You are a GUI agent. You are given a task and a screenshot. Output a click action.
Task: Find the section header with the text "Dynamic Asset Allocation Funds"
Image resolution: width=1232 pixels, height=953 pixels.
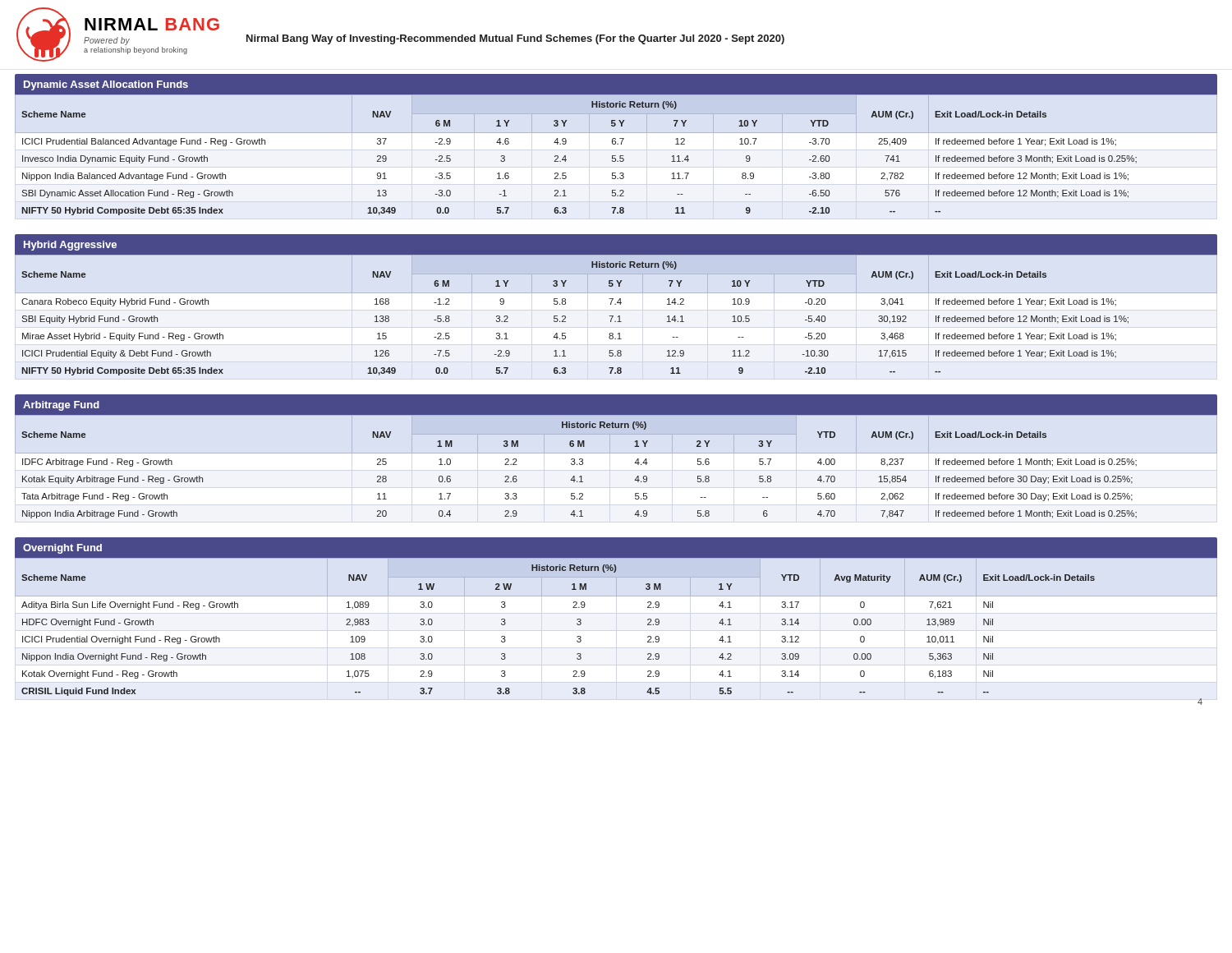(616, 84)
